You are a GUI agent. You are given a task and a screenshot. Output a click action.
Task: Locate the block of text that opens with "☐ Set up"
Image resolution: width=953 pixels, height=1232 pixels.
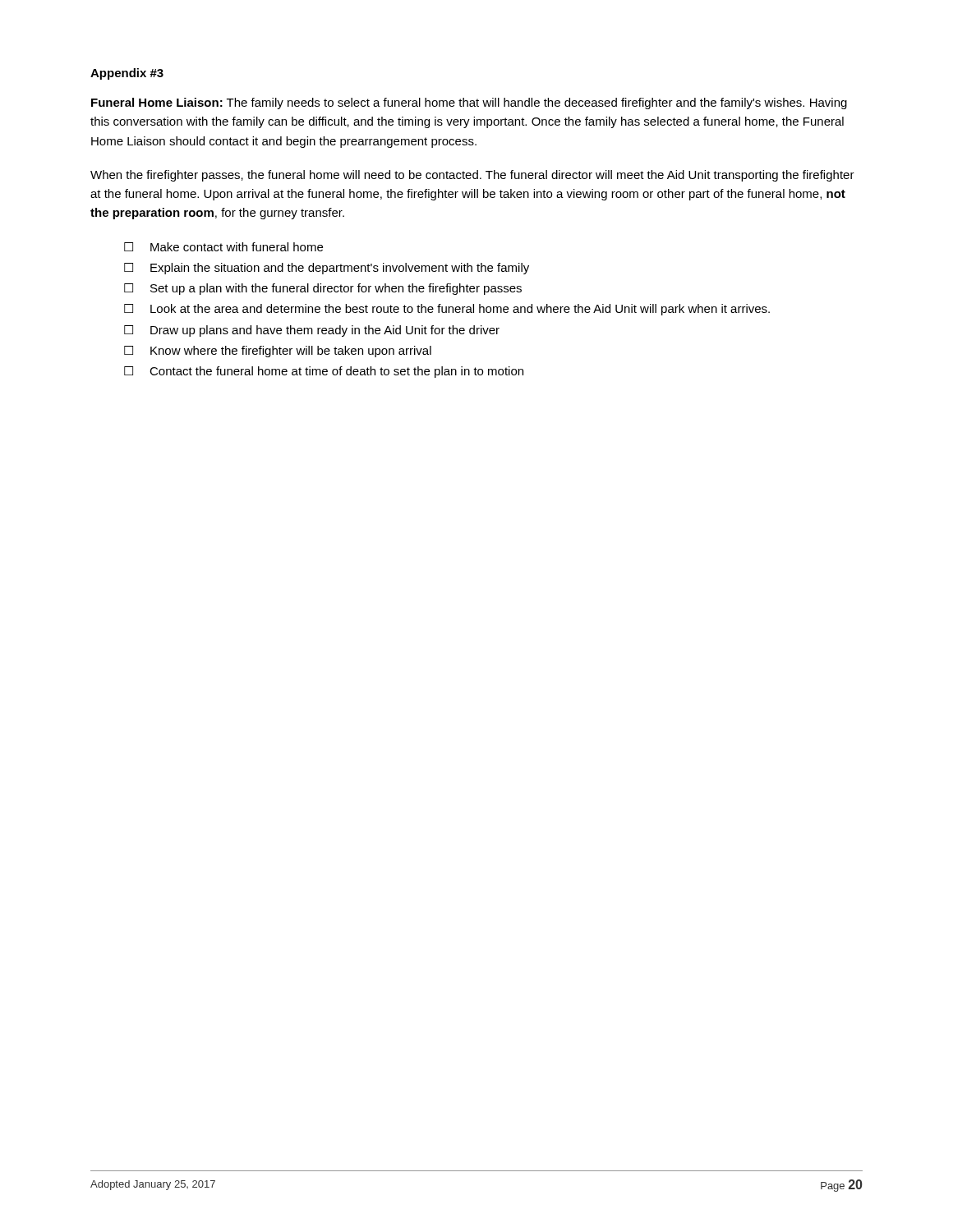[x=323, y=288]
